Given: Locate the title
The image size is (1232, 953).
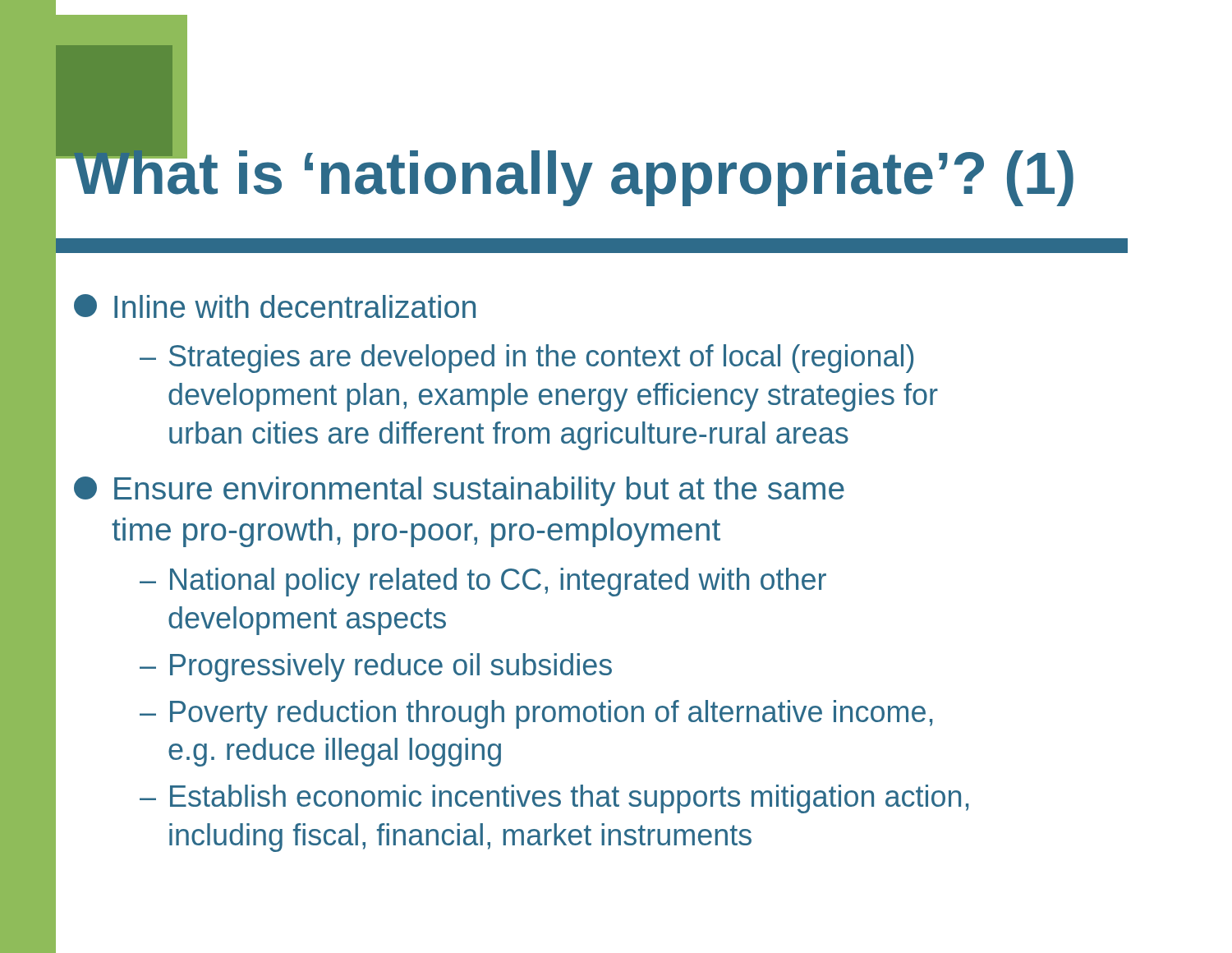Looking at the screenshot, I should pyautogui.click(x=632, y=174).
